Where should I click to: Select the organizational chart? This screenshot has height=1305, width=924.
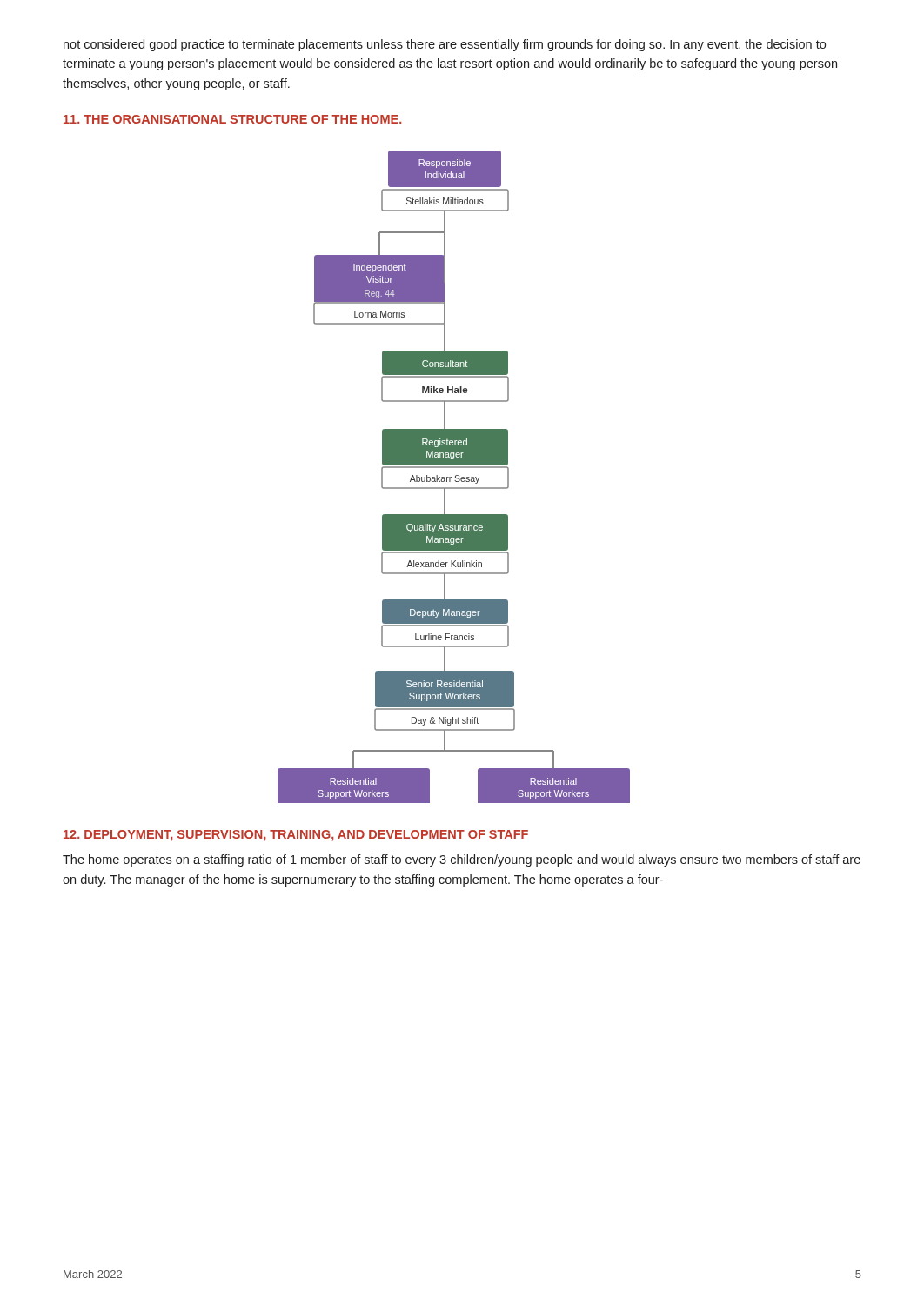coord(462,473)
